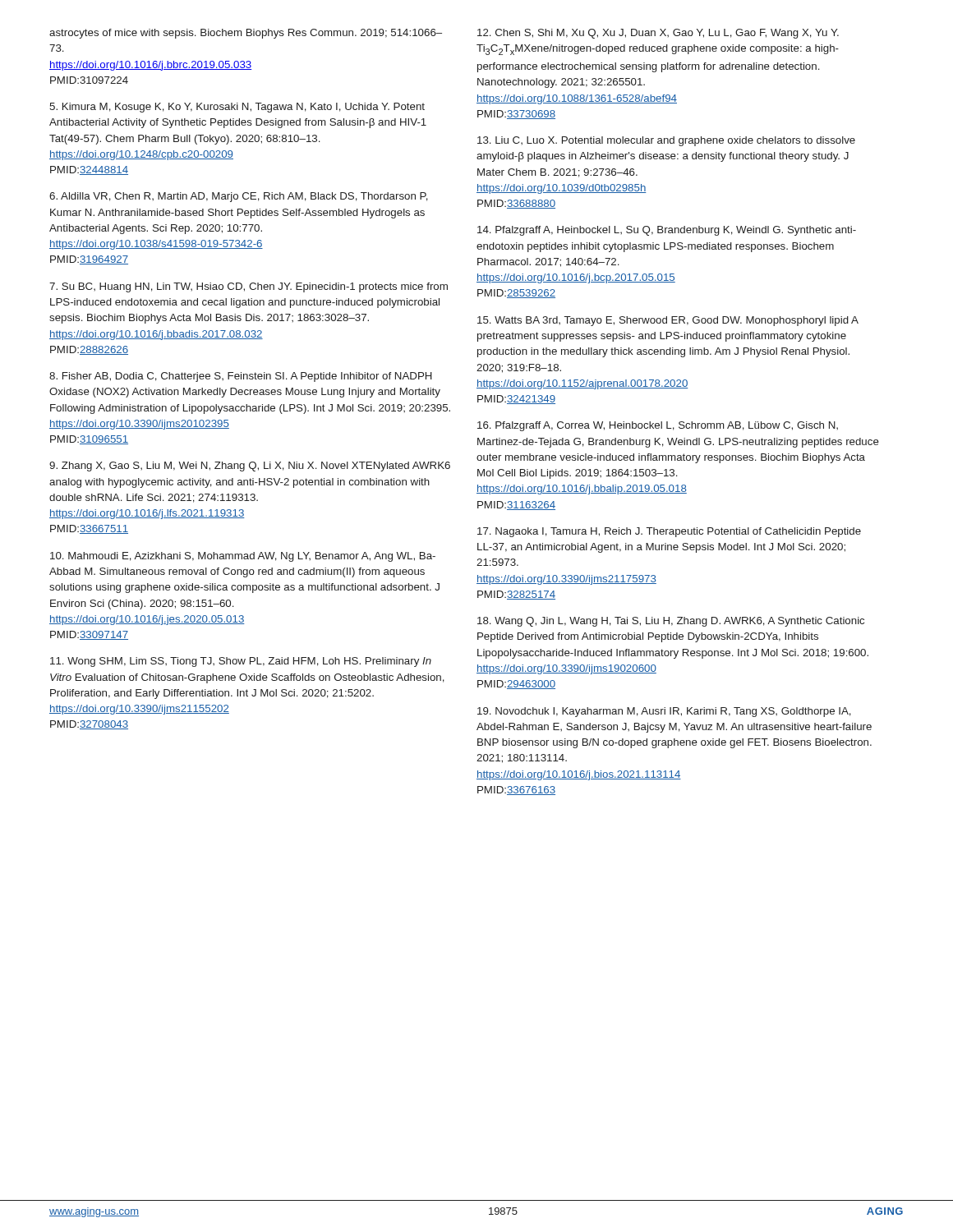This screenshot has width=953, height=1232.
Task: Navigate to the block starting "7. Su BC, Huang HN, Lin"
Action: click(249, 318)
